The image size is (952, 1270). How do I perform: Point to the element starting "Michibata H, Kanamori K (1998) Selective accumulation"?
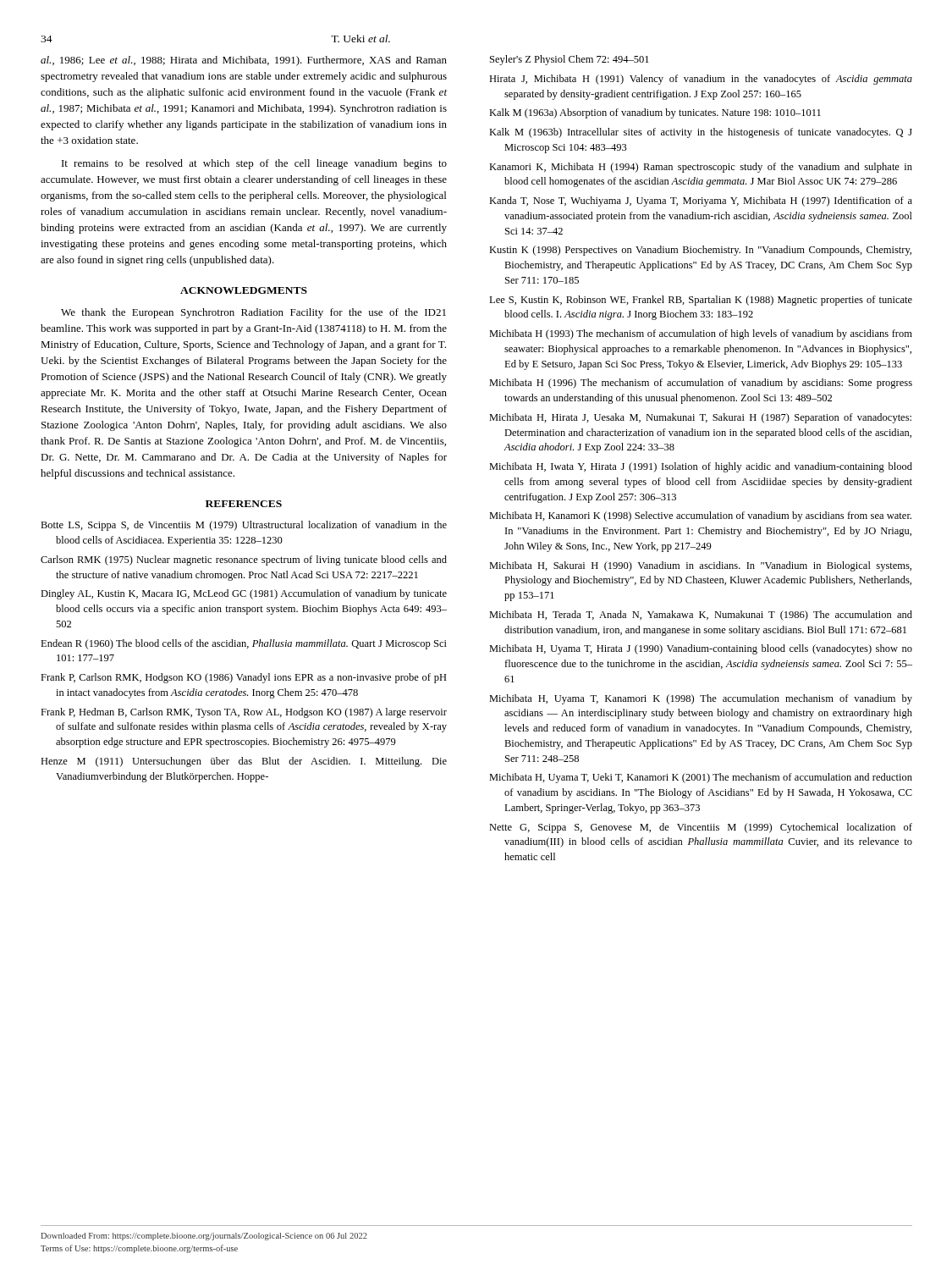(x=701, y=531)
